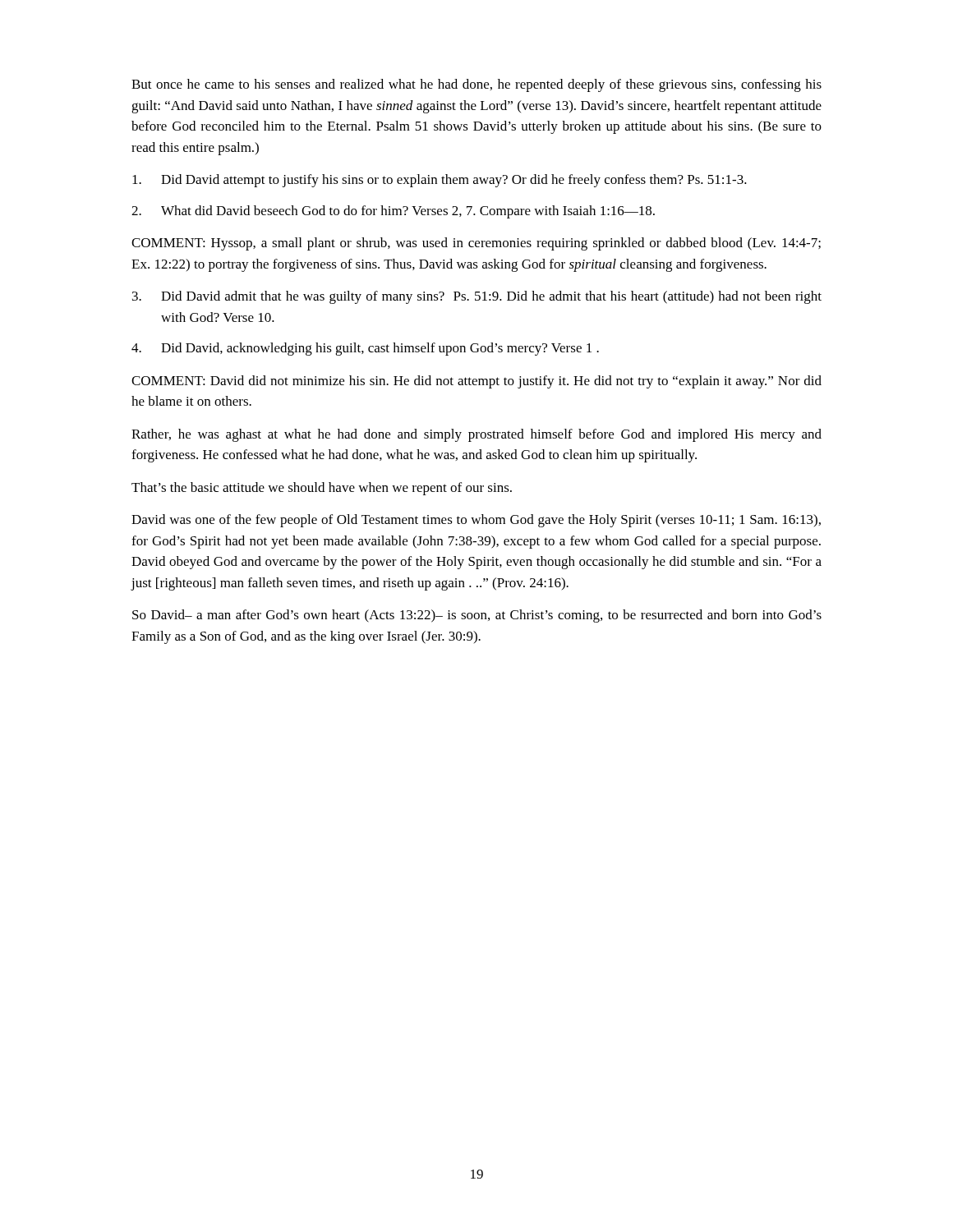
Task: Point to the text block starting "4. Did David, acknowledging his guilt,"
Action: click(x=476, y=348)
